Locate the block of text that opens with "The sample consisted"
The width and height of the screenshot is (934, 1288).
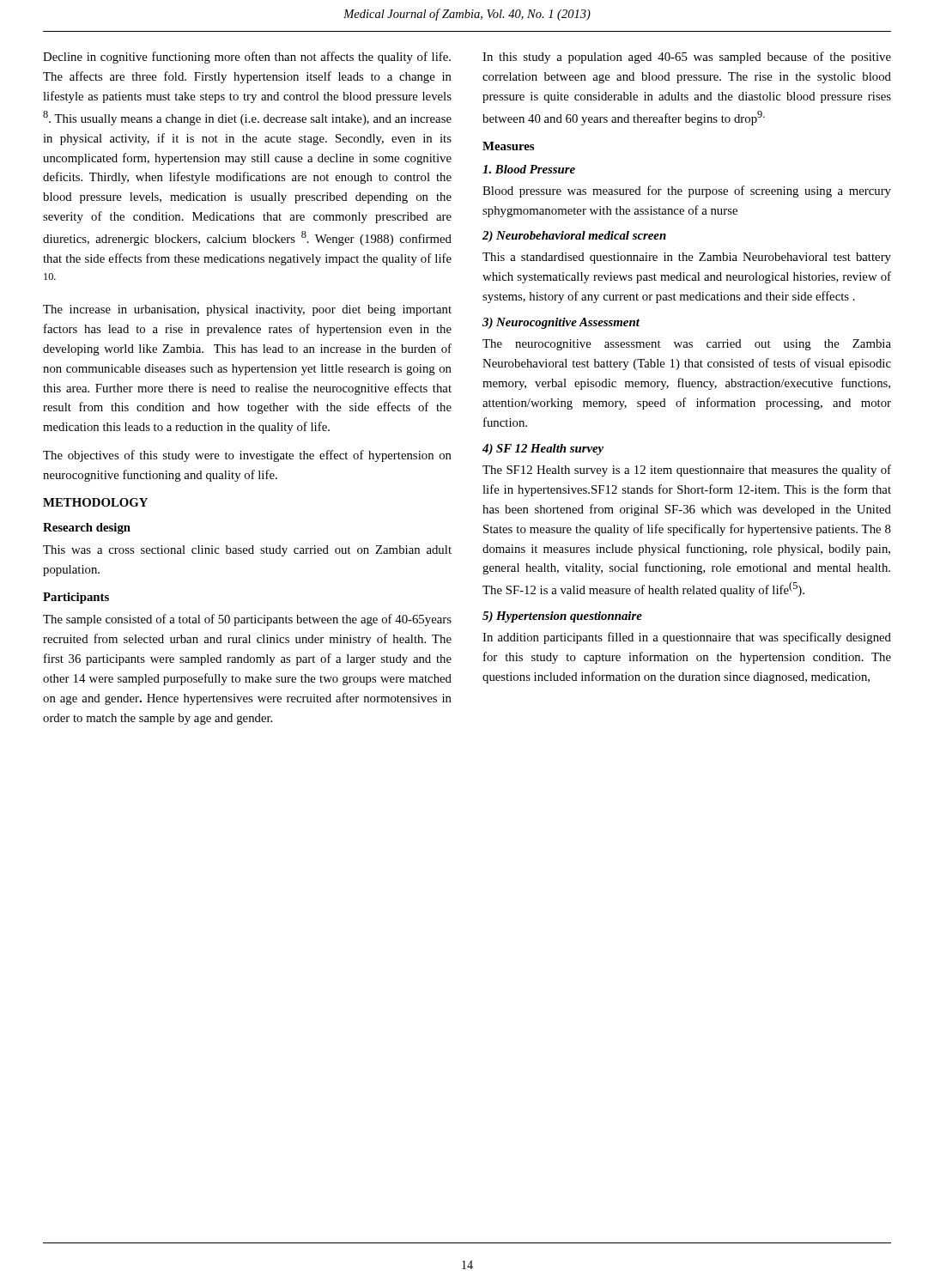coord(247,668)
